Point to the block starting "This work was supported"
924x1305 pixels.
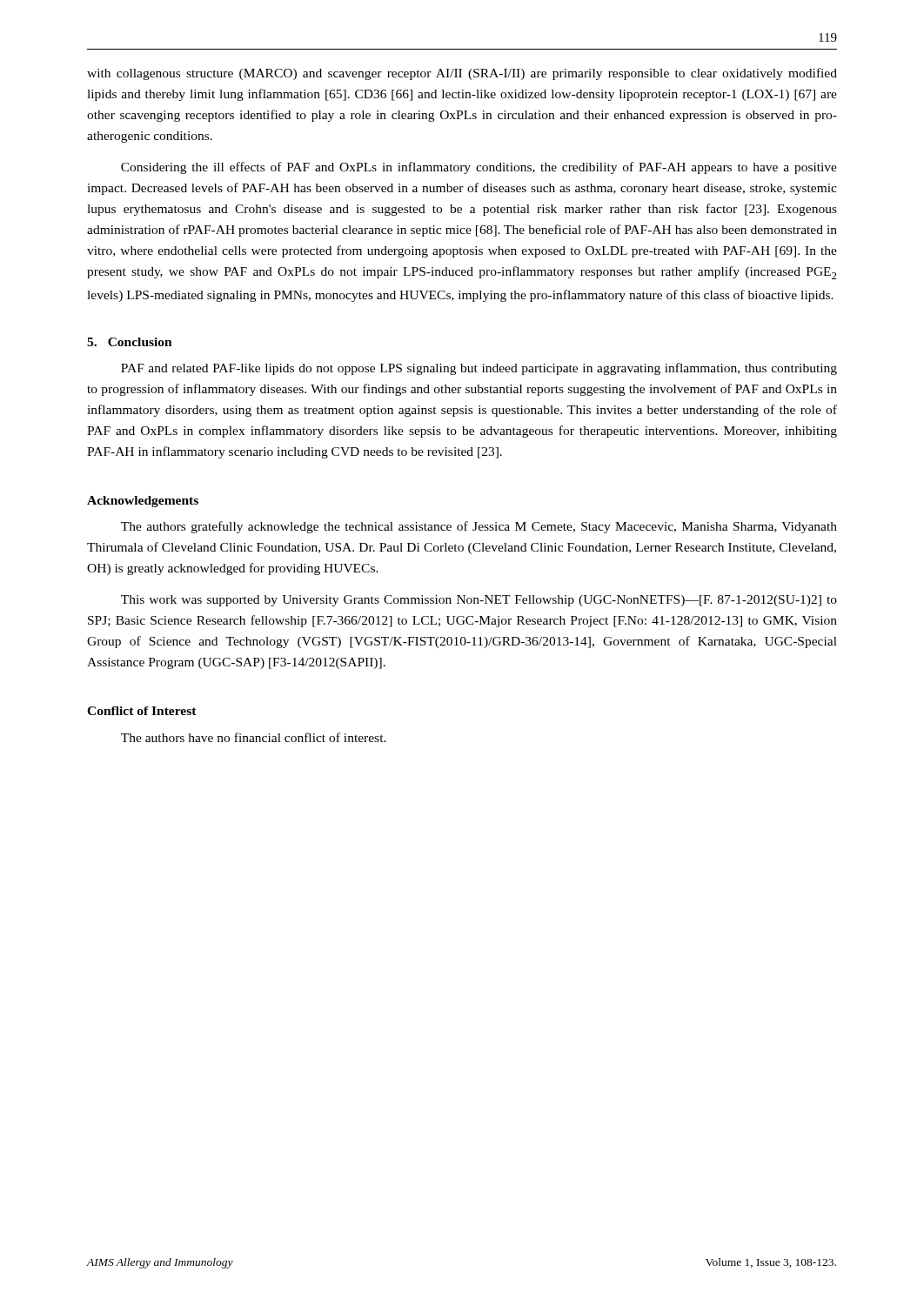[462, 631]
